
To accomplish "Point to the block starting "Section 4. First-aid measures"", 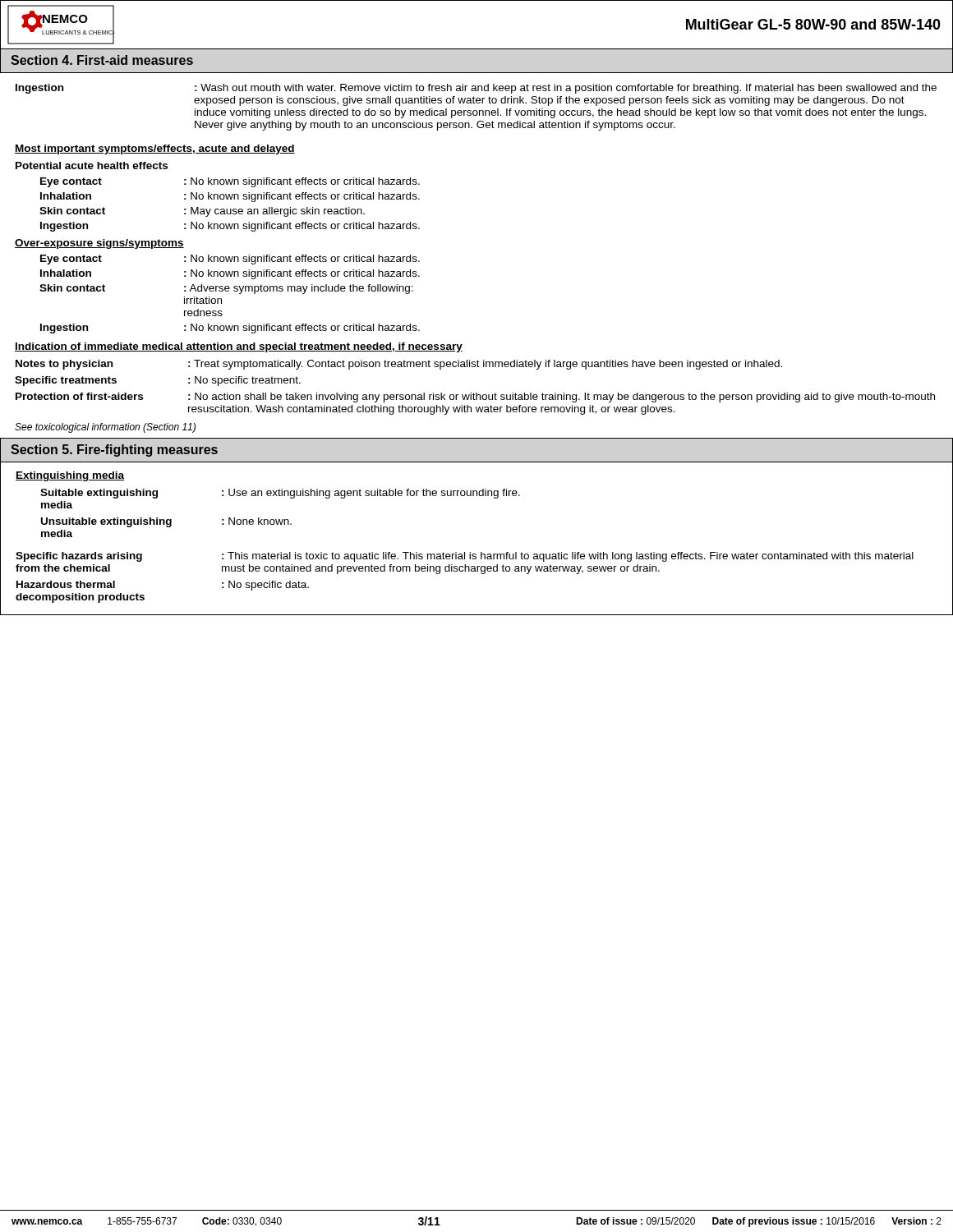I will tap(102, 60).
